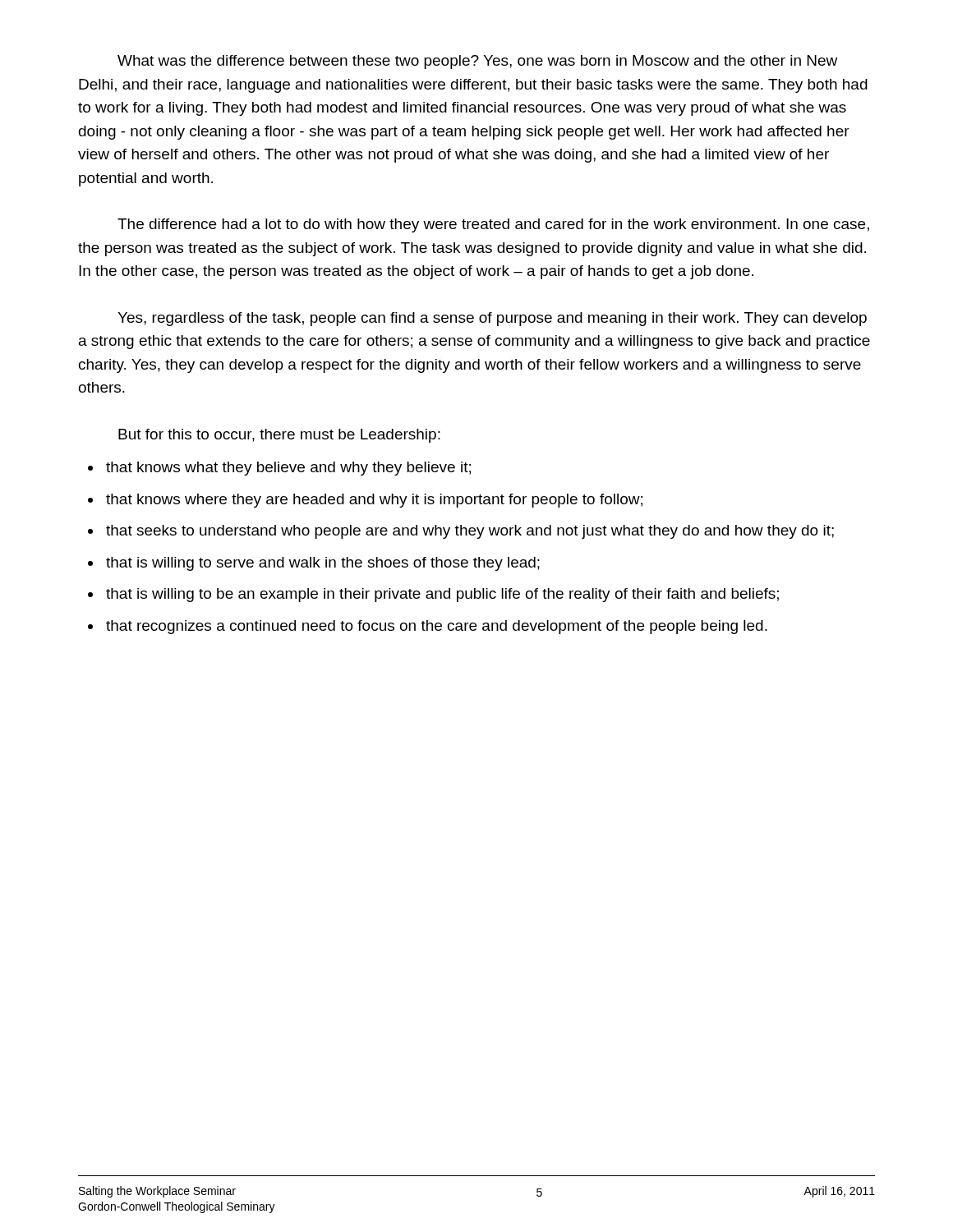Select the list item that says "that recognizes a continued"

tap(489, 626)
